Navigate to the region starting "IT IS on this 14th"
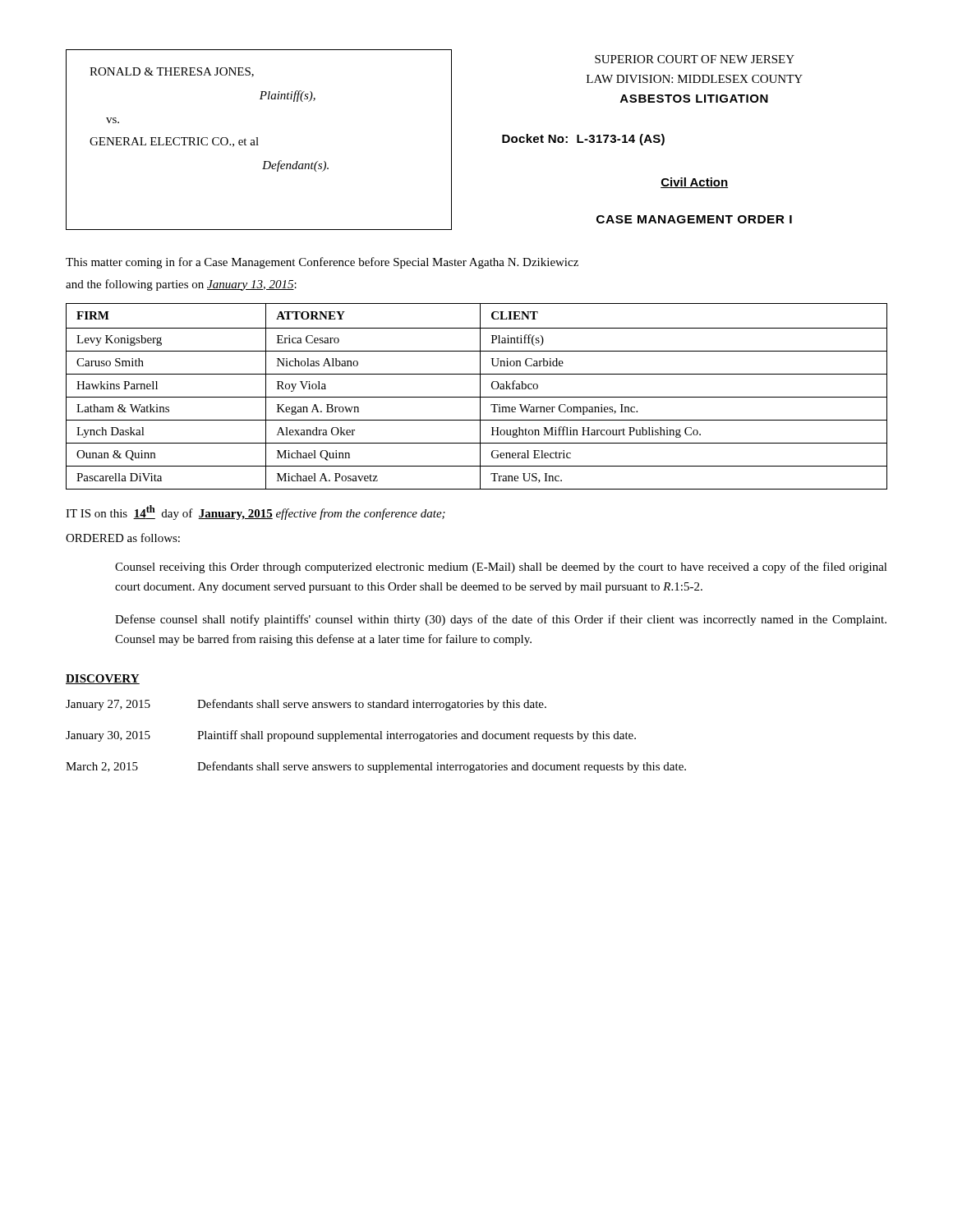Screen dimensions: 1232x953 pos(256,512)
